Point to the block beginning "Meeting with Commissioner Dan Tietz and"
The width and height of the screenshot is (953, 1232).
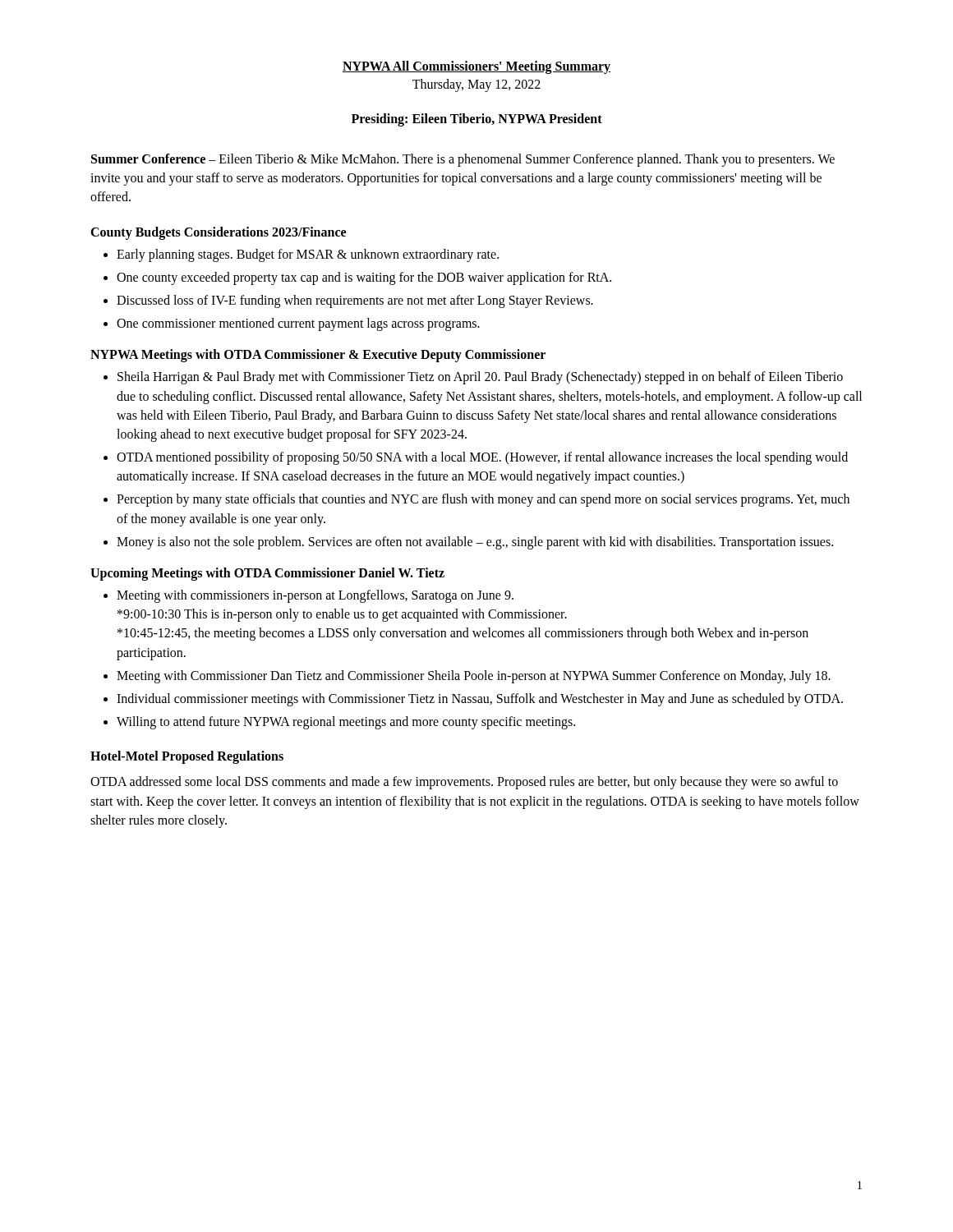[474, 675]
